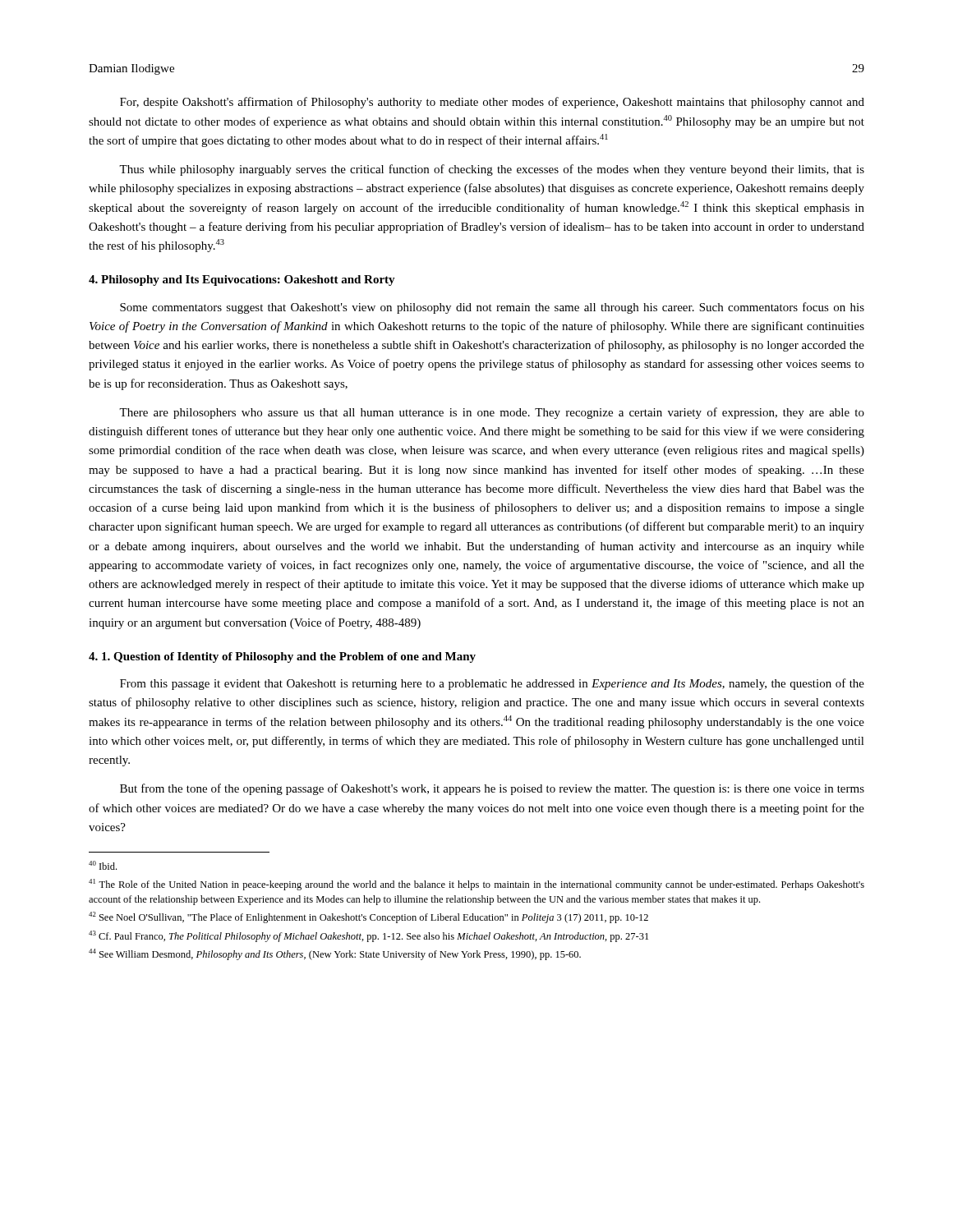Screen dimensions: 1232x953
Task: Where is the passage that starts "For, despite Oakshott's affirmation of Philosophy's authority to"?
Action: (476, 122)
